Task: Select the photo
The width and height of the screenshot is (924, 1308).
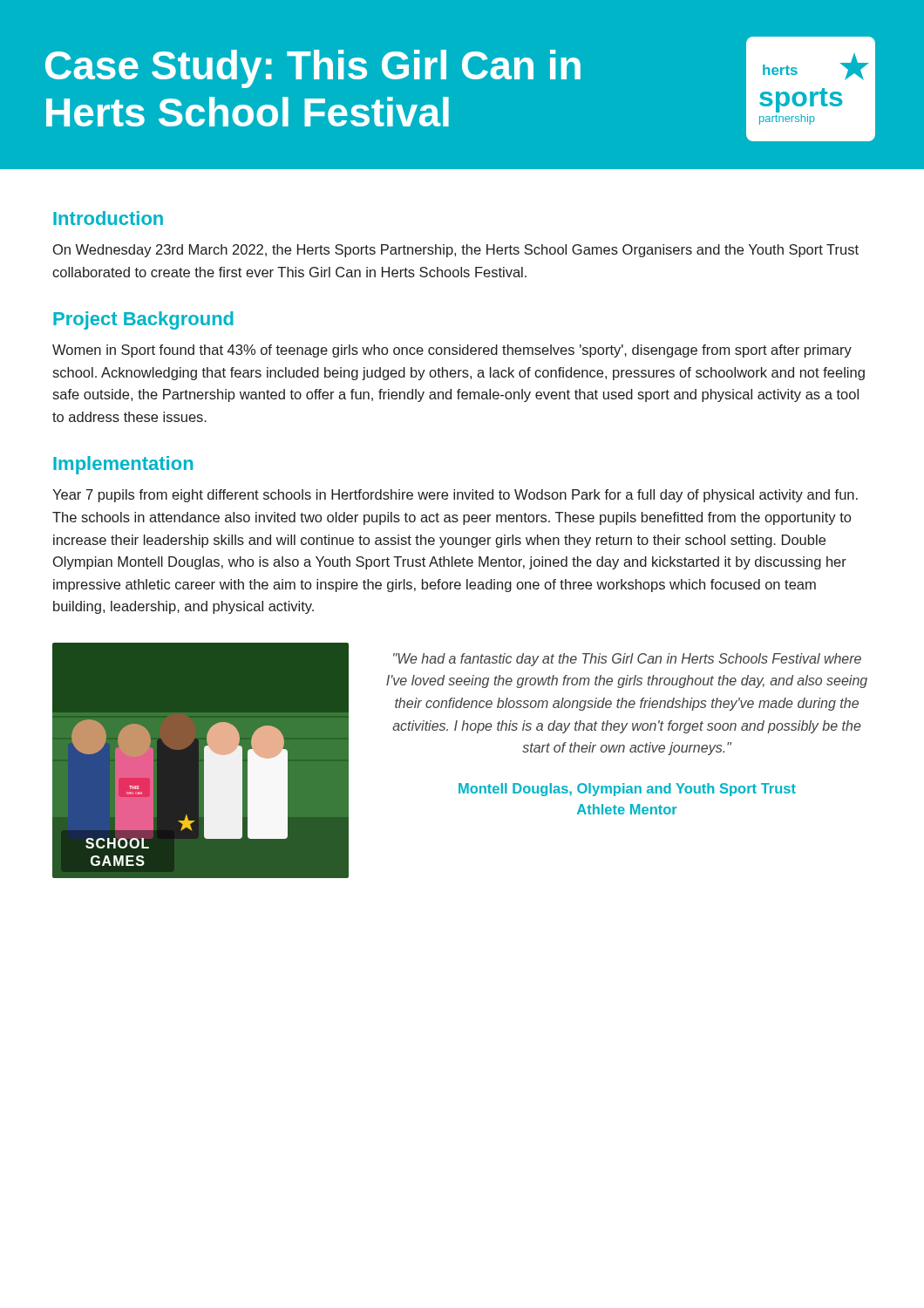Action: click(x=201, y=760)
